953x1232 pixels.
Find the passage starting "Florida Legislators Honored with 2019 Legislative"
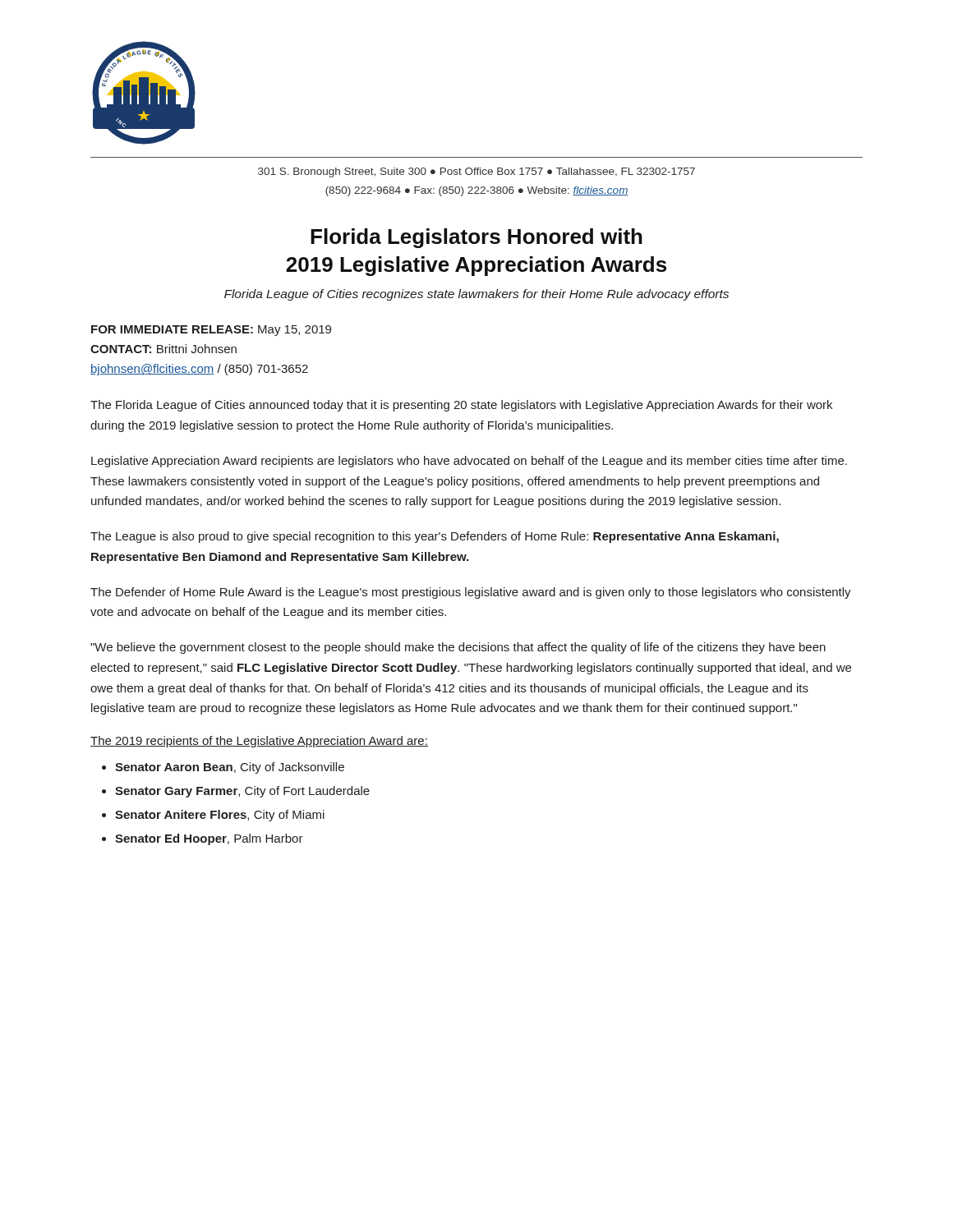(476, 250)
